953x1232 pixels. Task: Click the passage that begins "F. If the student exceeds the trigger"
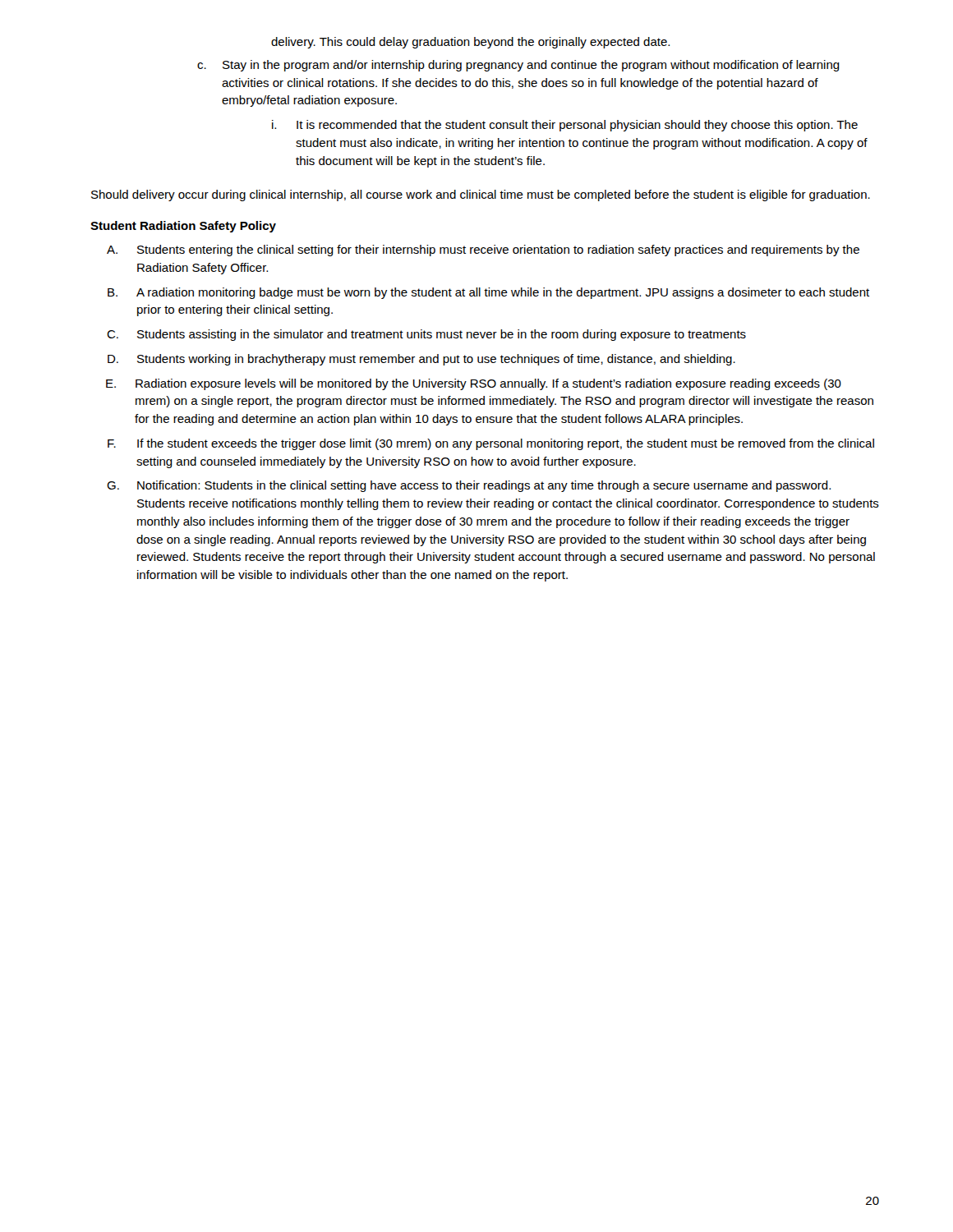coord(493,452)
